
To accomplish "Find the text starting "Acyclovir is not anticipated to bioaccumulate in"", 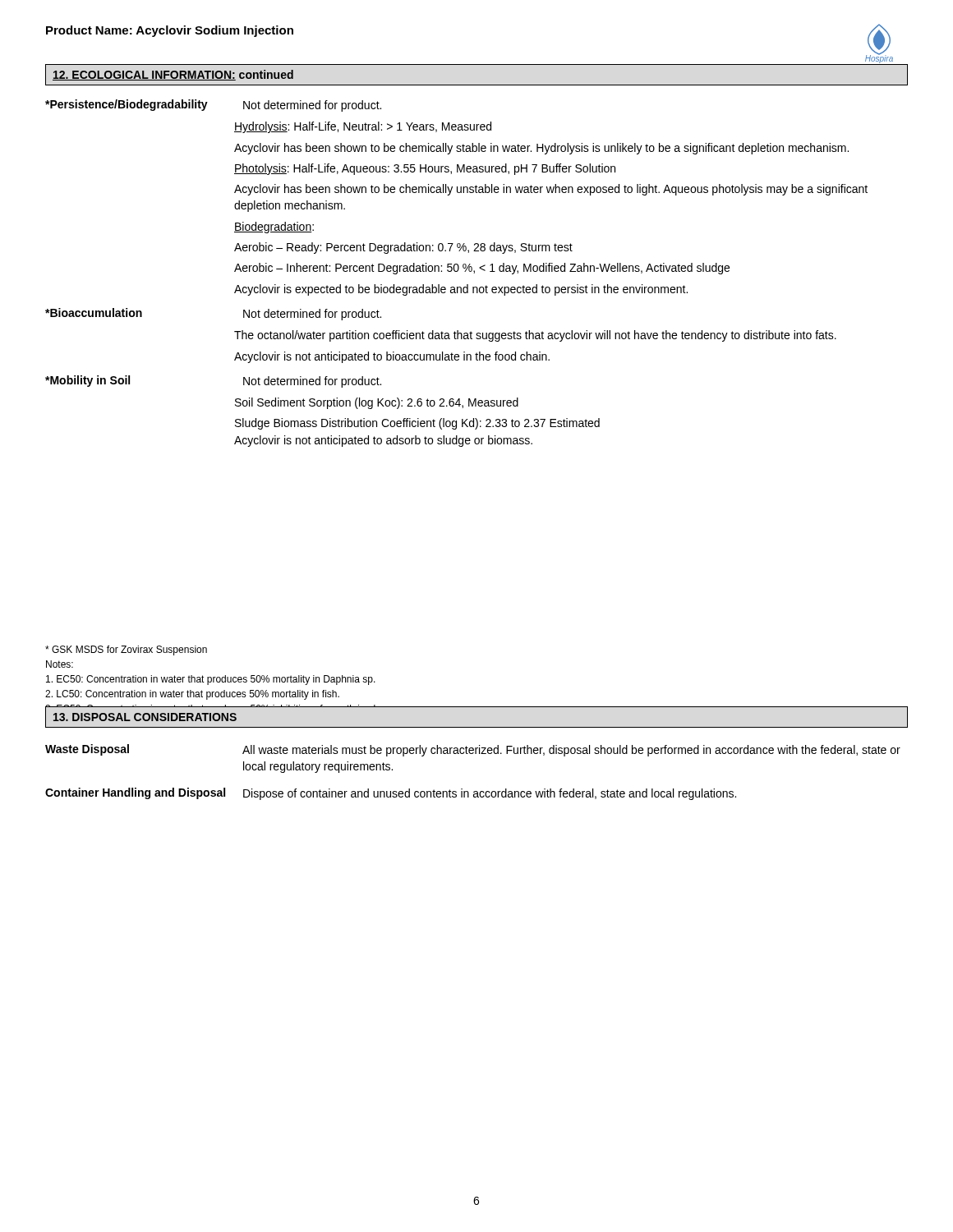I will [x=392, y=356].
